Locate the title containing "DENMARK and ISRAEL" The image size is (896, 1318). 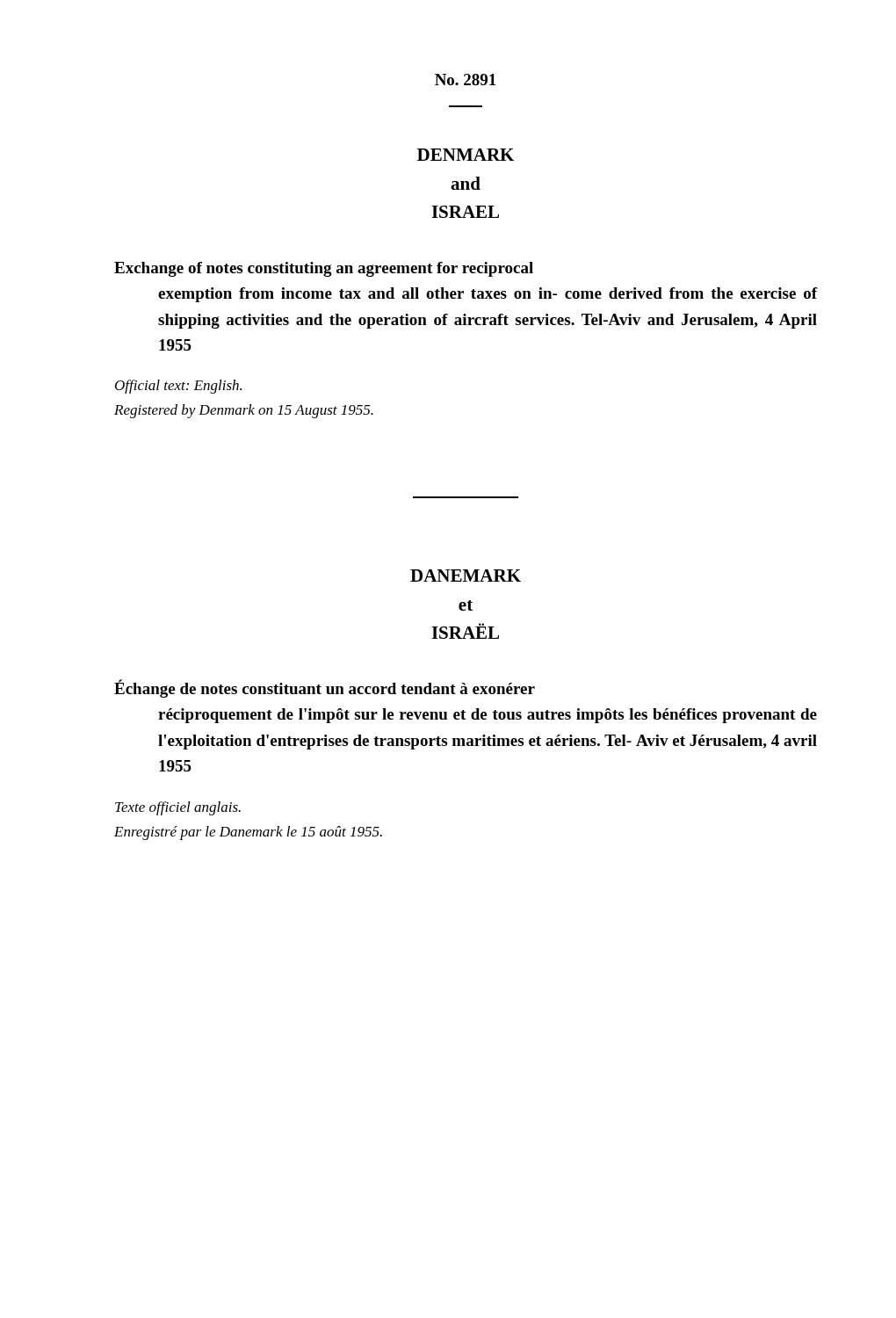coord(466,183)
